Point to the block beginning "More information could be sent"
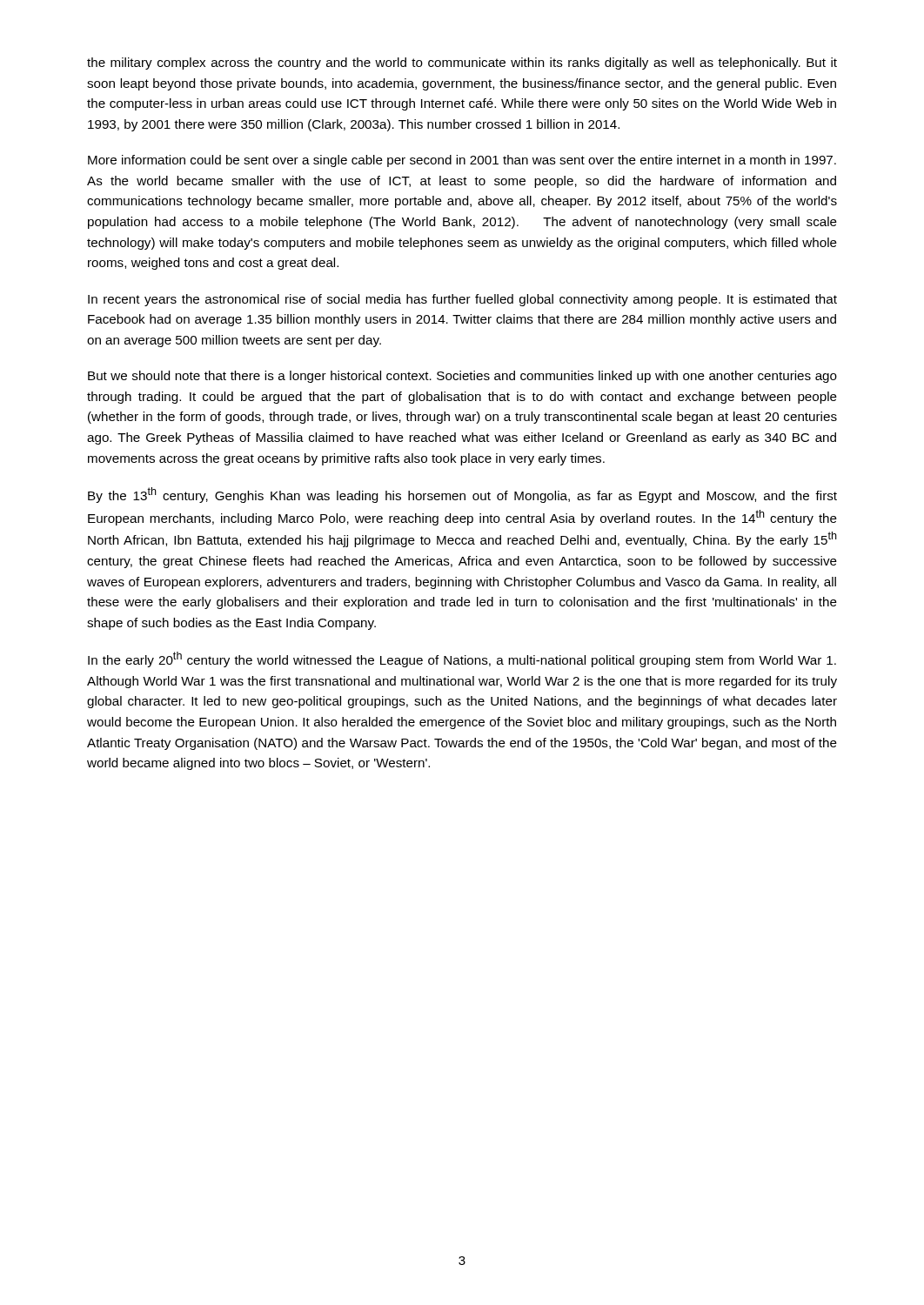 click(x=462, y=211)
